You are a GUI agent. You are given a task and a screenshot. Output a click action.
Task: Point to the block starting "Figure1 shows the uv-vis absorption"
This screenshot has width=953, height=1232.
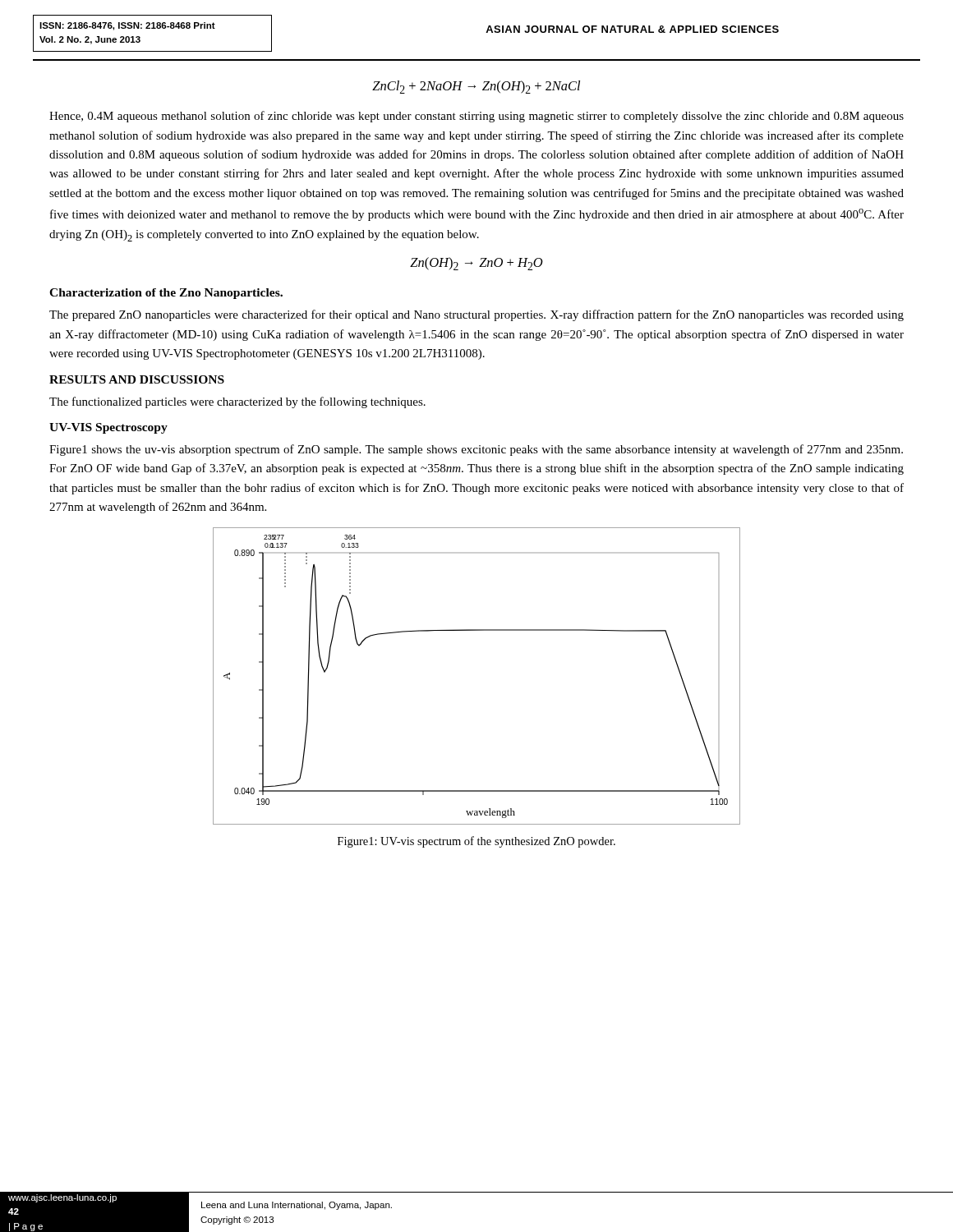pyautogui.click(x=476, y=478)
